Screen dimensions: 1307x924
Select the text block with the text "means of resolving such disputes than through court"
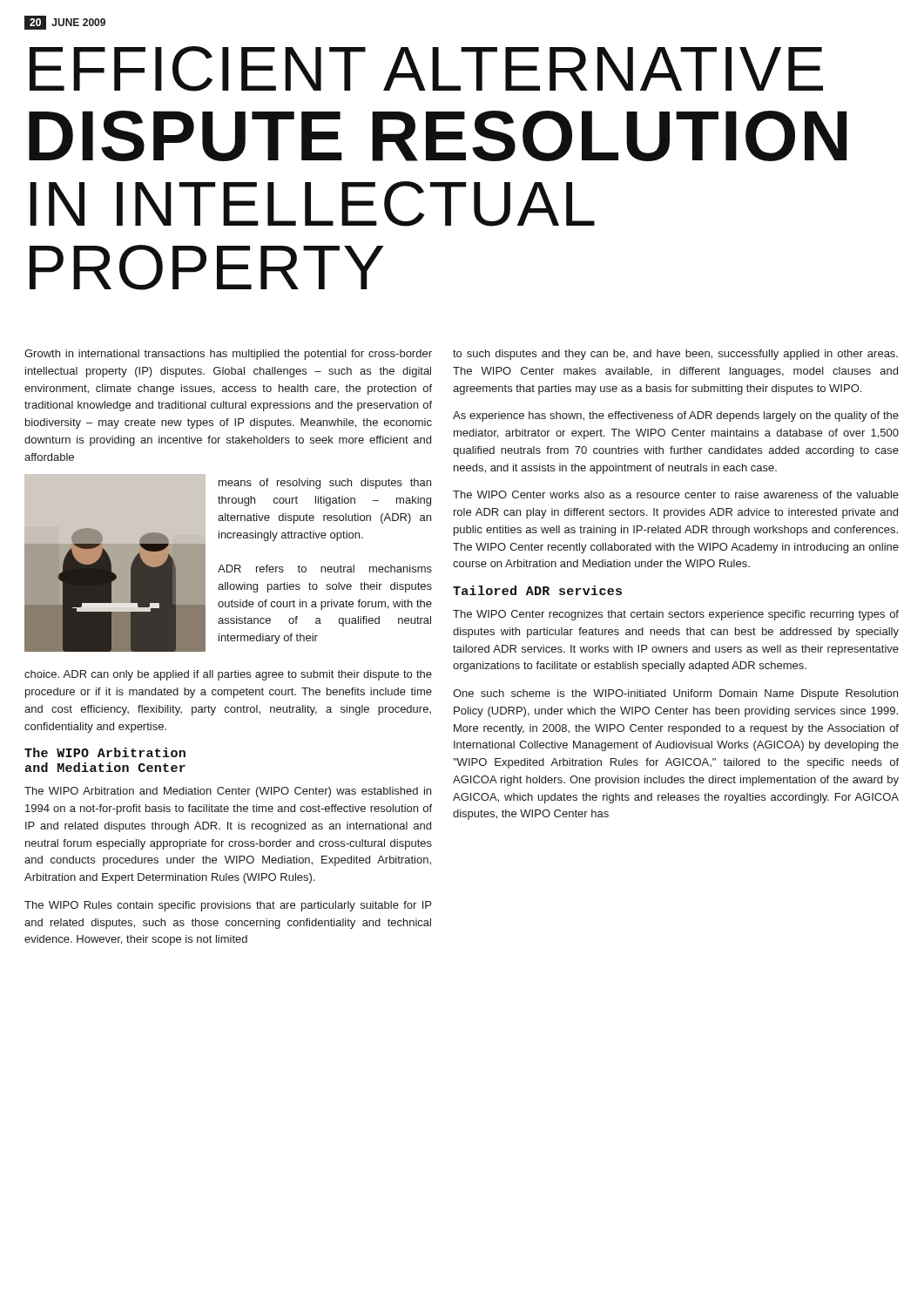(325, 560)
